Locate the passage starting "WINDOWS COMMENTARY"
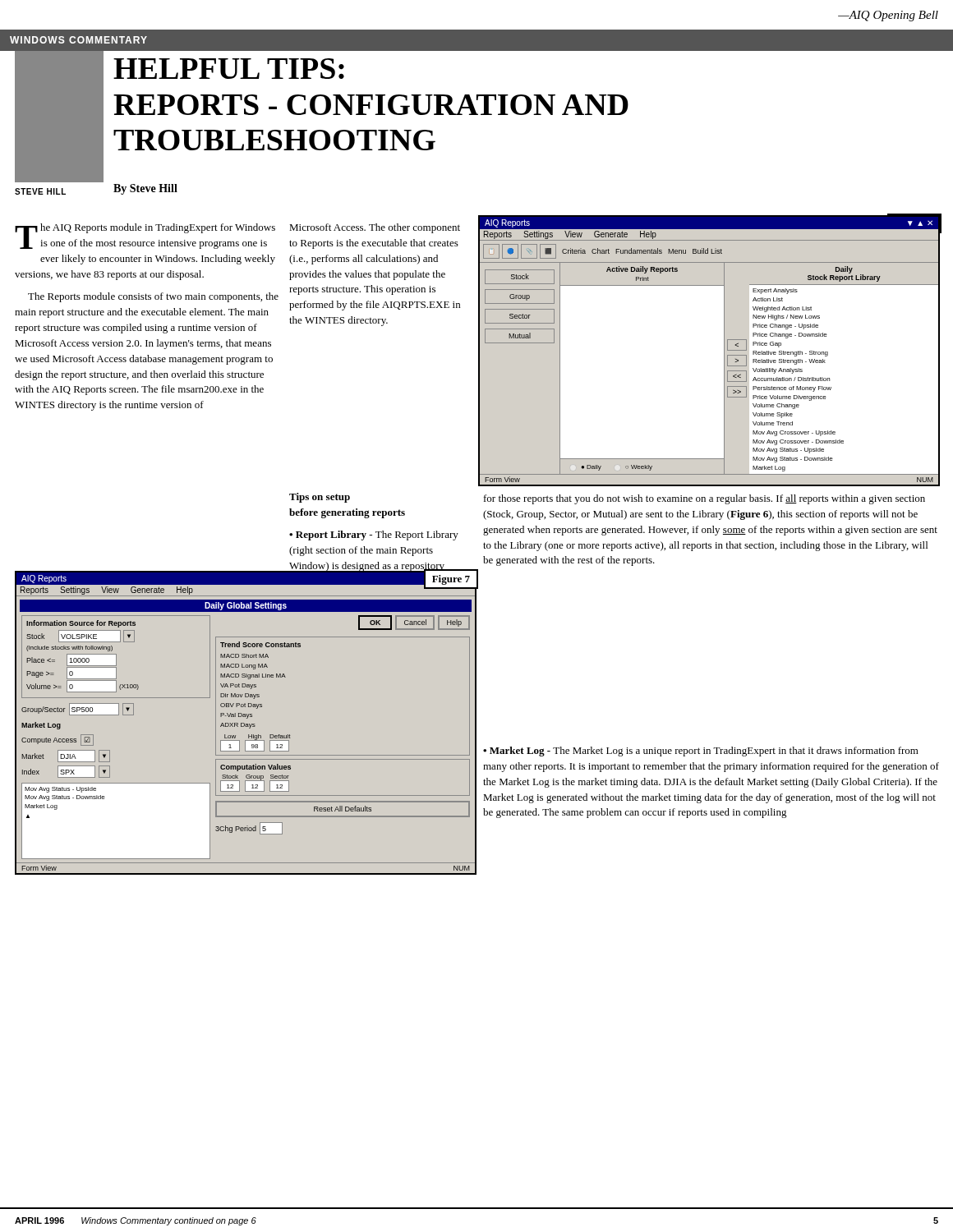 click(x=79, y=40)
